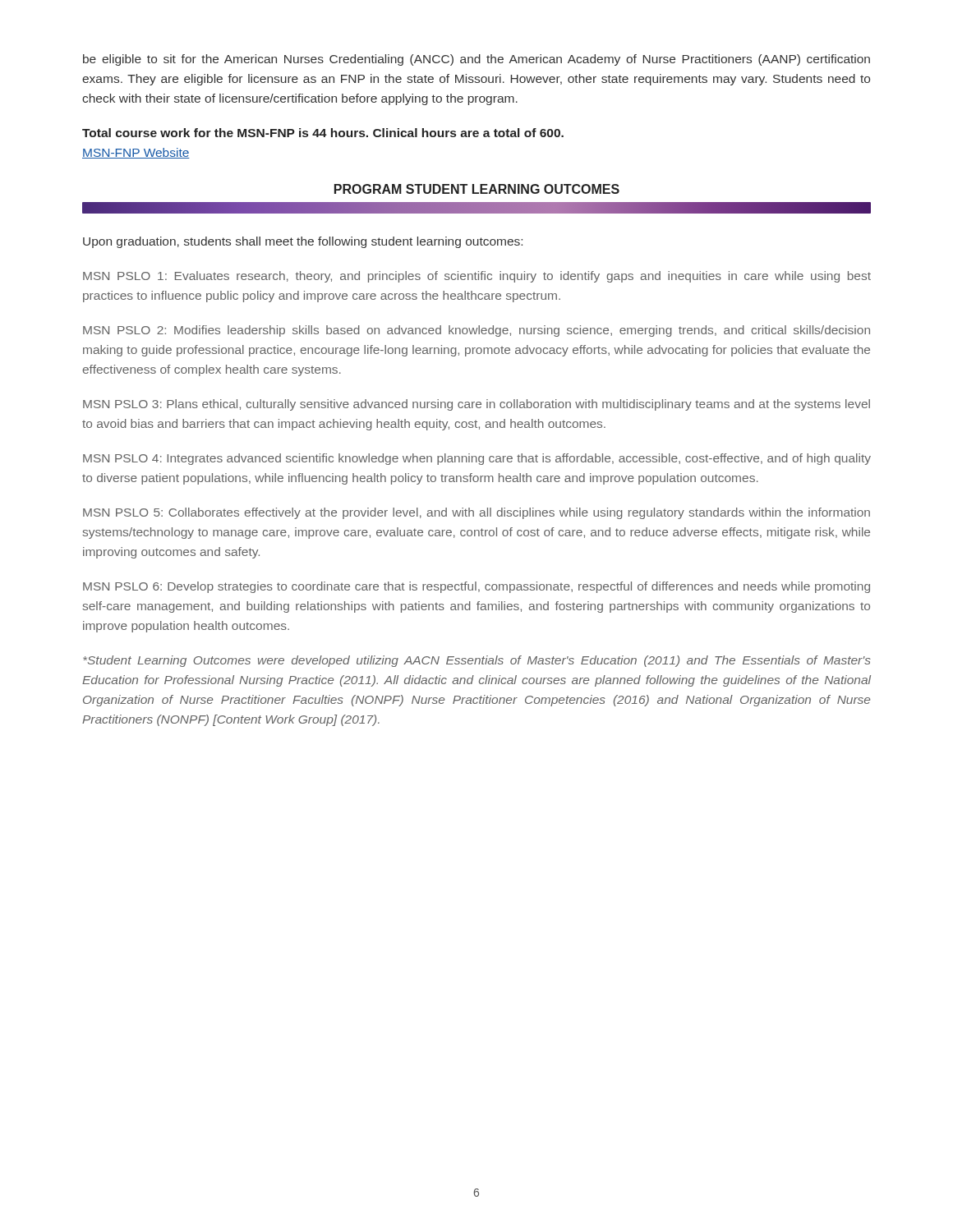Point to the text starting "MSN PSLO 6: Develop strategies to coordinate care"
The height and width of the screenshot is (1232, 953).
pyautogui.click(x=476, y=606)
